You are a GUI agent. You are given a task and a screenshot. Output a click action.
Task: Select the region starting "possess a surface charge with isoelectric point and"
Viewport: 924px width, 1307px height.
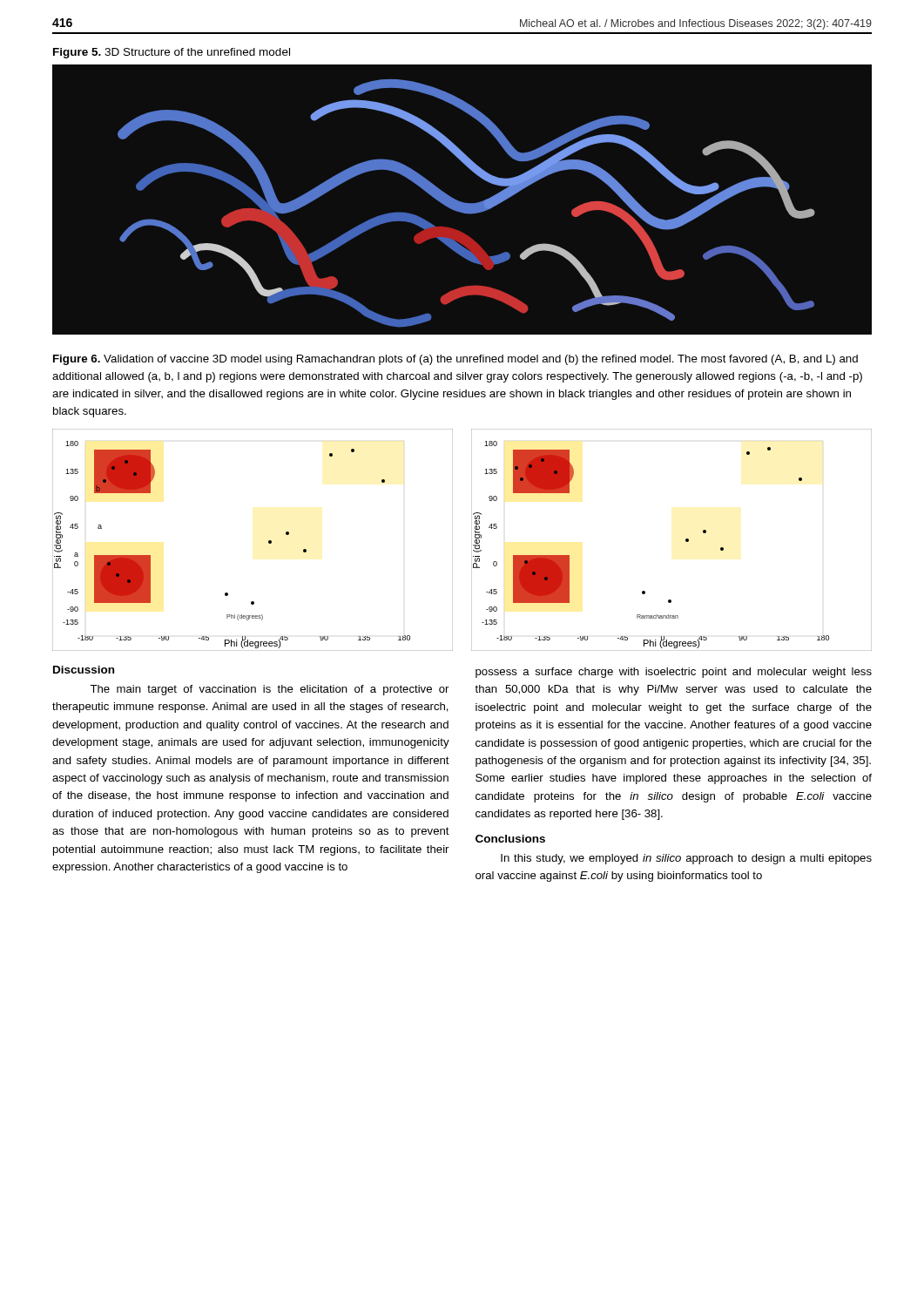[x=673, y=742]
